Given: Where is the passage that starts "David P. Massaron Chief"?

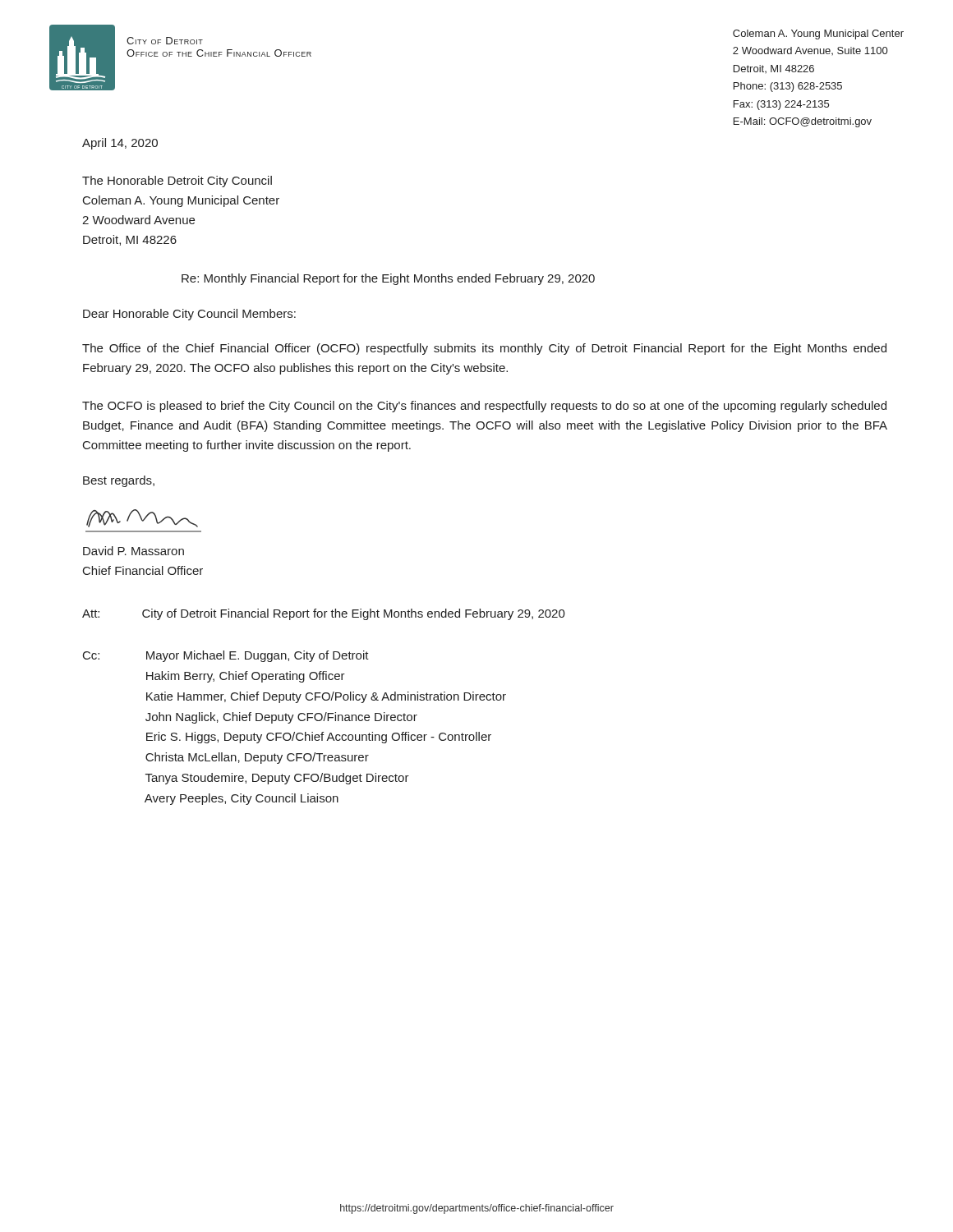Looking at the screenshot, I should [143, 561].
